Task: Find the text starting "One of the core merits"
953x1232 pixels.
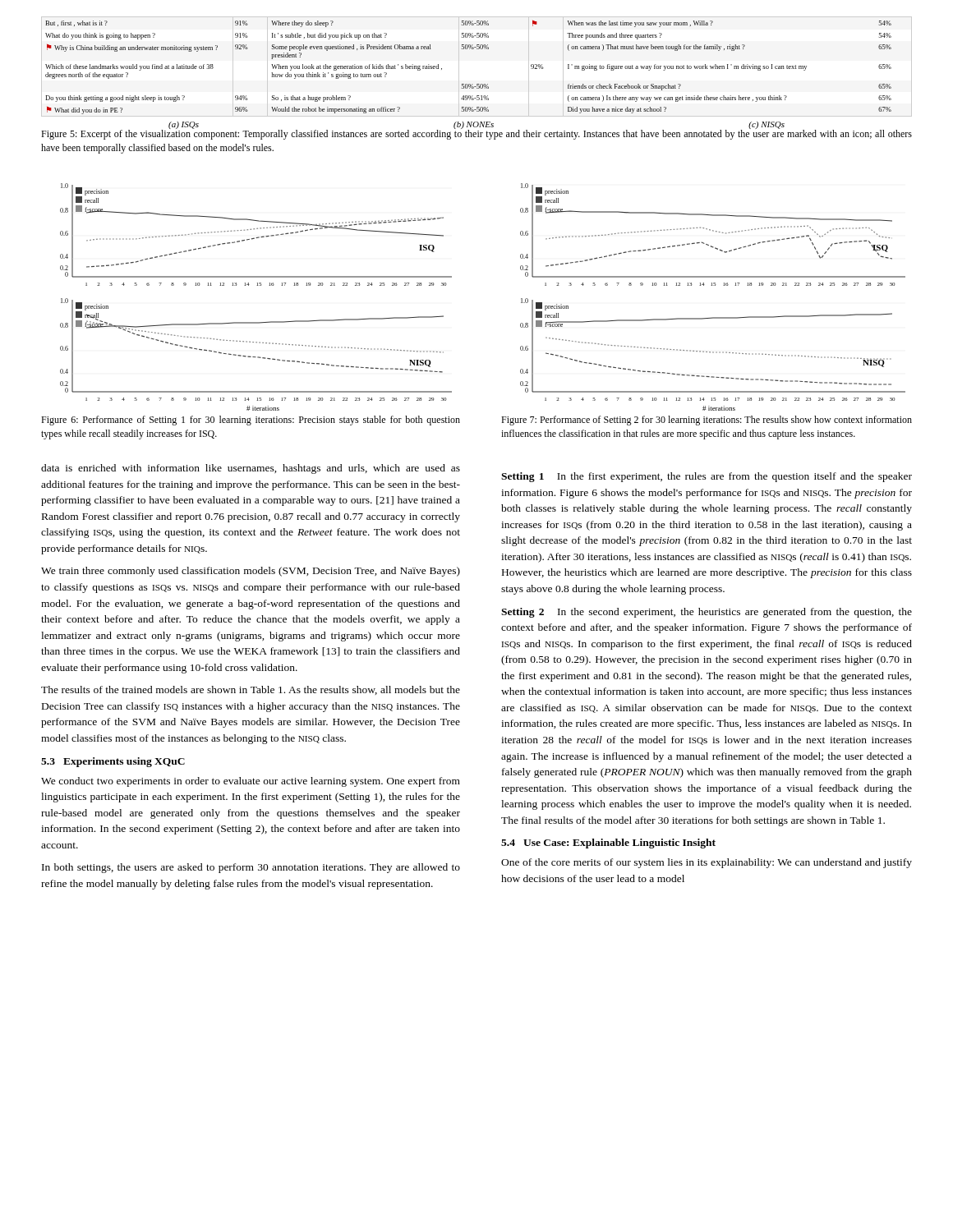Action: [707, 871]
